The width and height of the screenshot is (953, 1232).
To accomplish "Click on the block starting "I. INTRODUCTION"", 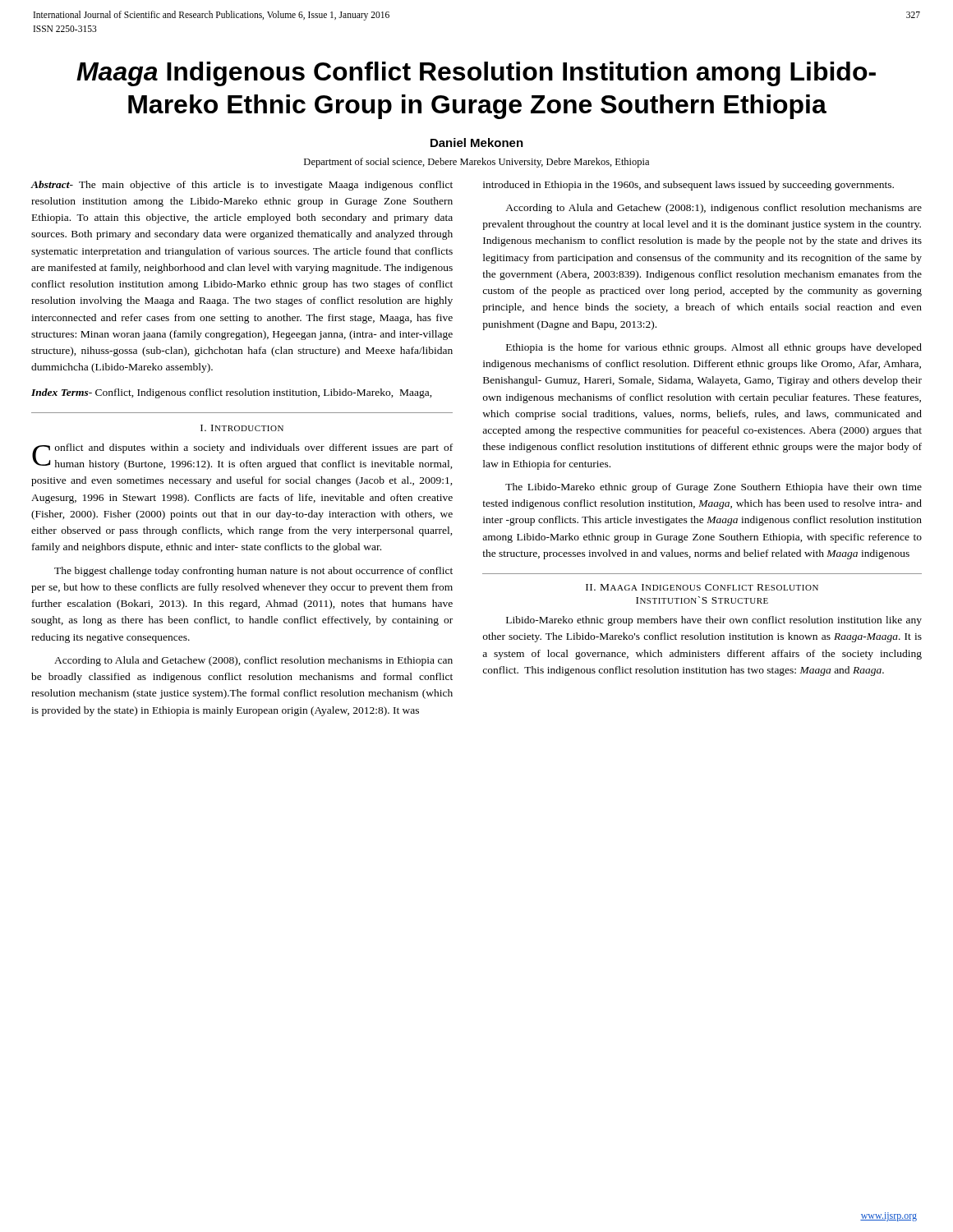I will pyautogui.click(x=242, y=427).
